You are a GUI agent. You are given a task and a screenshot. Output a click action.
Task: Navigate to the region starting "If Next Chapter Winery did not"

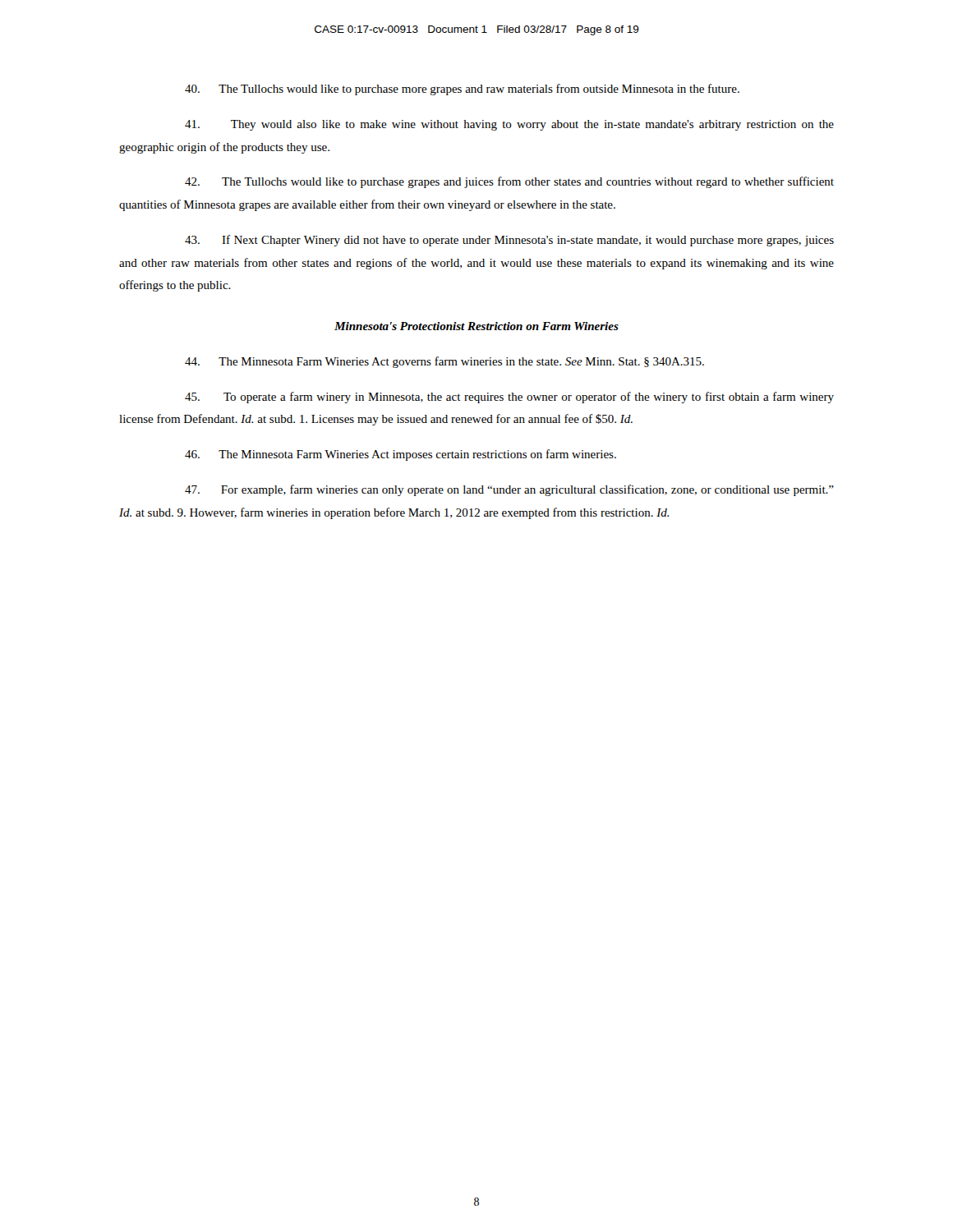(x=476, y=262)
